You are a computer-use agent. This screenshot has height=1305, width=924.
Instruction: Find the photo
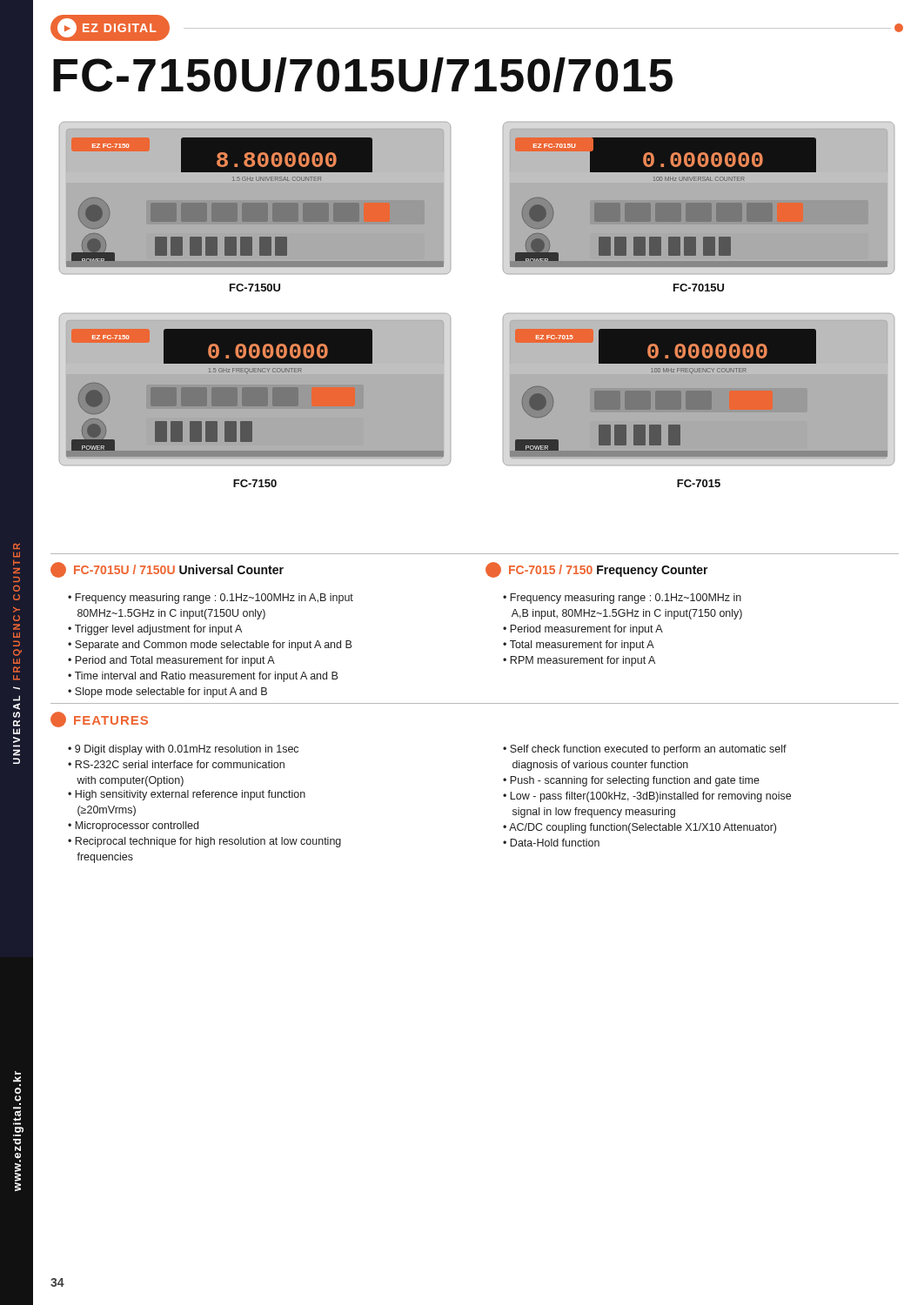(477, 326)
